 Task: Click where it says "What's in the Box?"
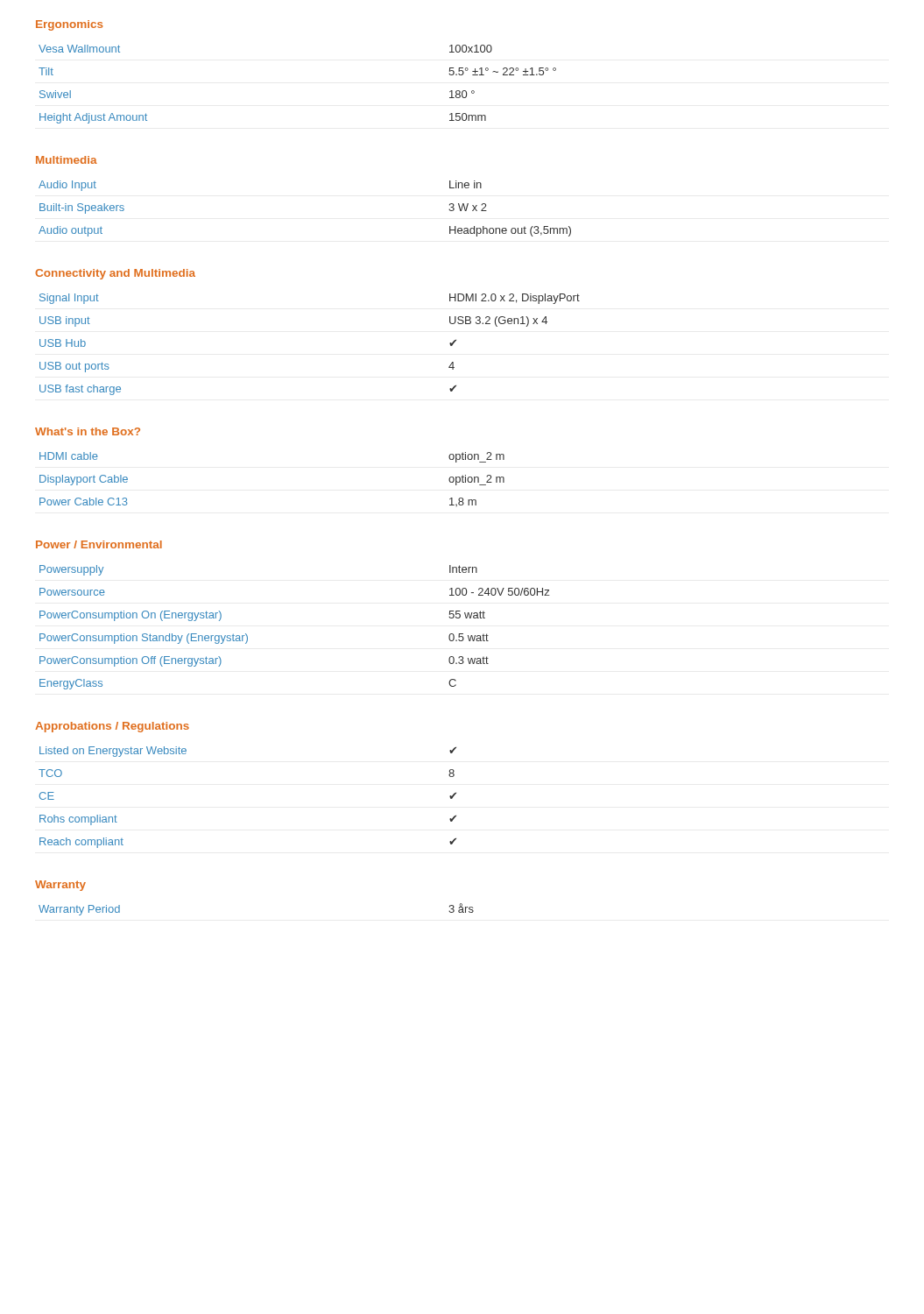pyautogui.click(x=88, y=431)
